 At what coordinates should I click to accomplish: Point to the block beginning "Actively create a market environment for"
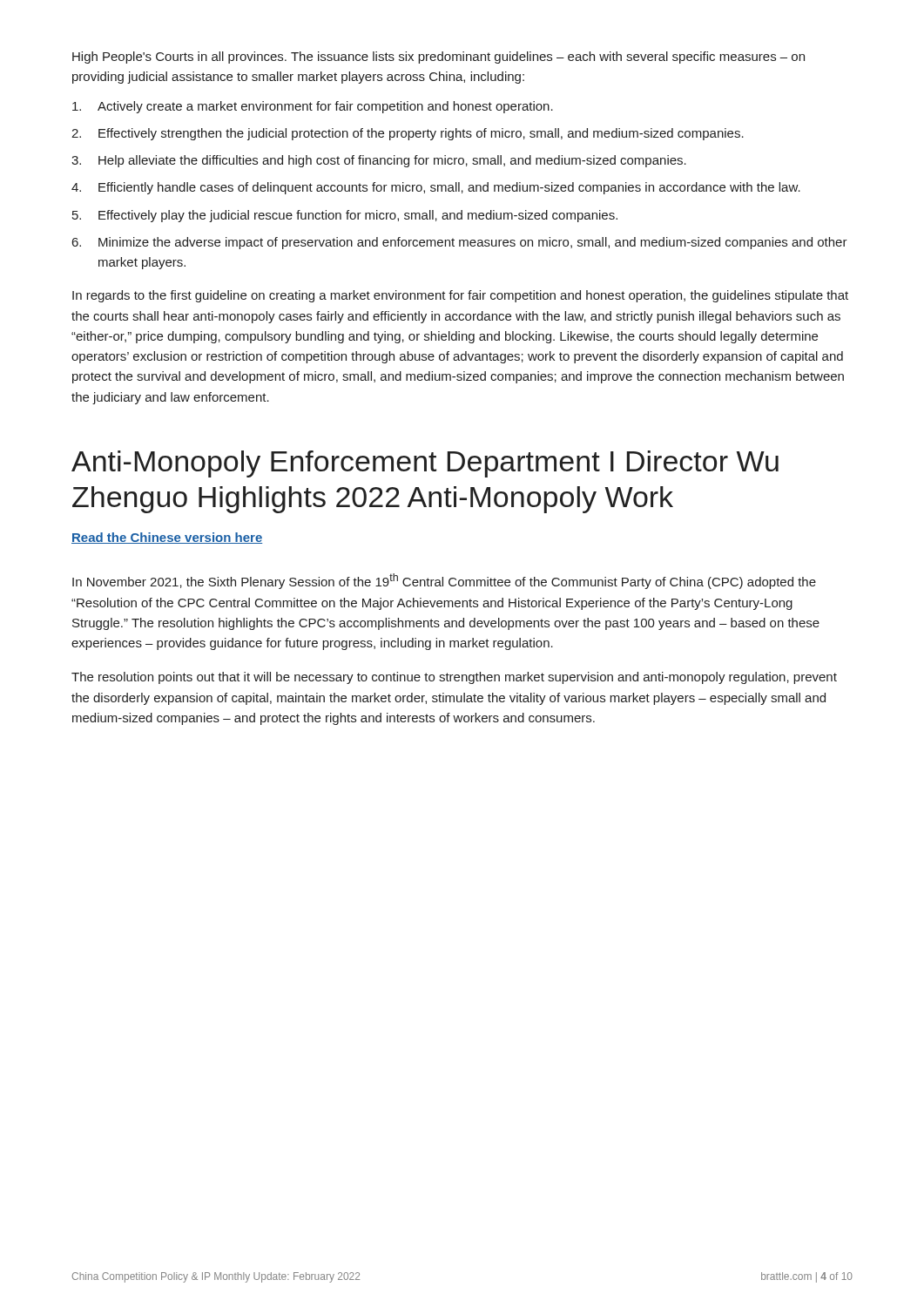tap(462, 106)
